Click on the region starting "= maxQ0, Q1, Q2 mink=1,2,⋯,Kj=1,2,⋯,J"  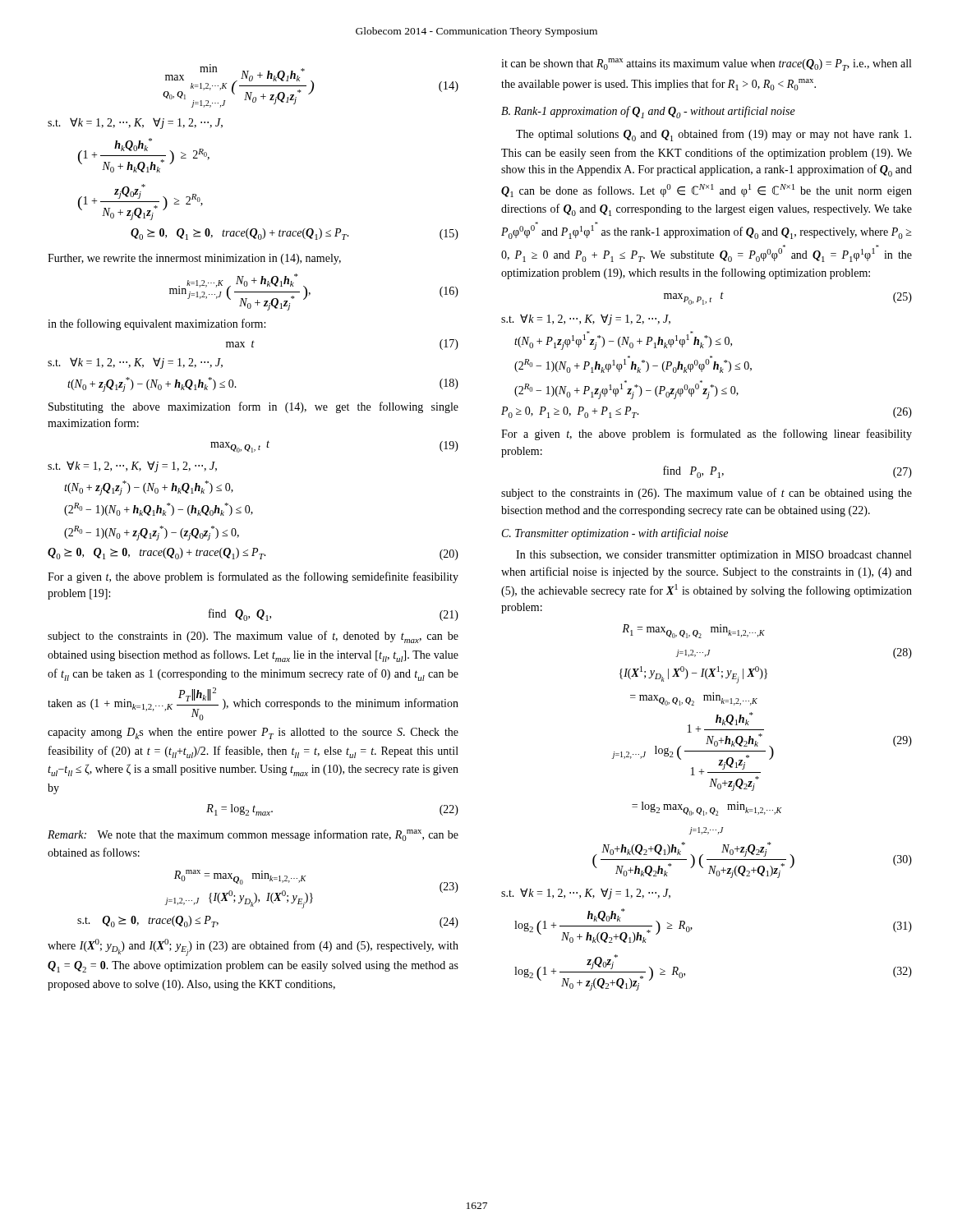(x=707, y=741)
